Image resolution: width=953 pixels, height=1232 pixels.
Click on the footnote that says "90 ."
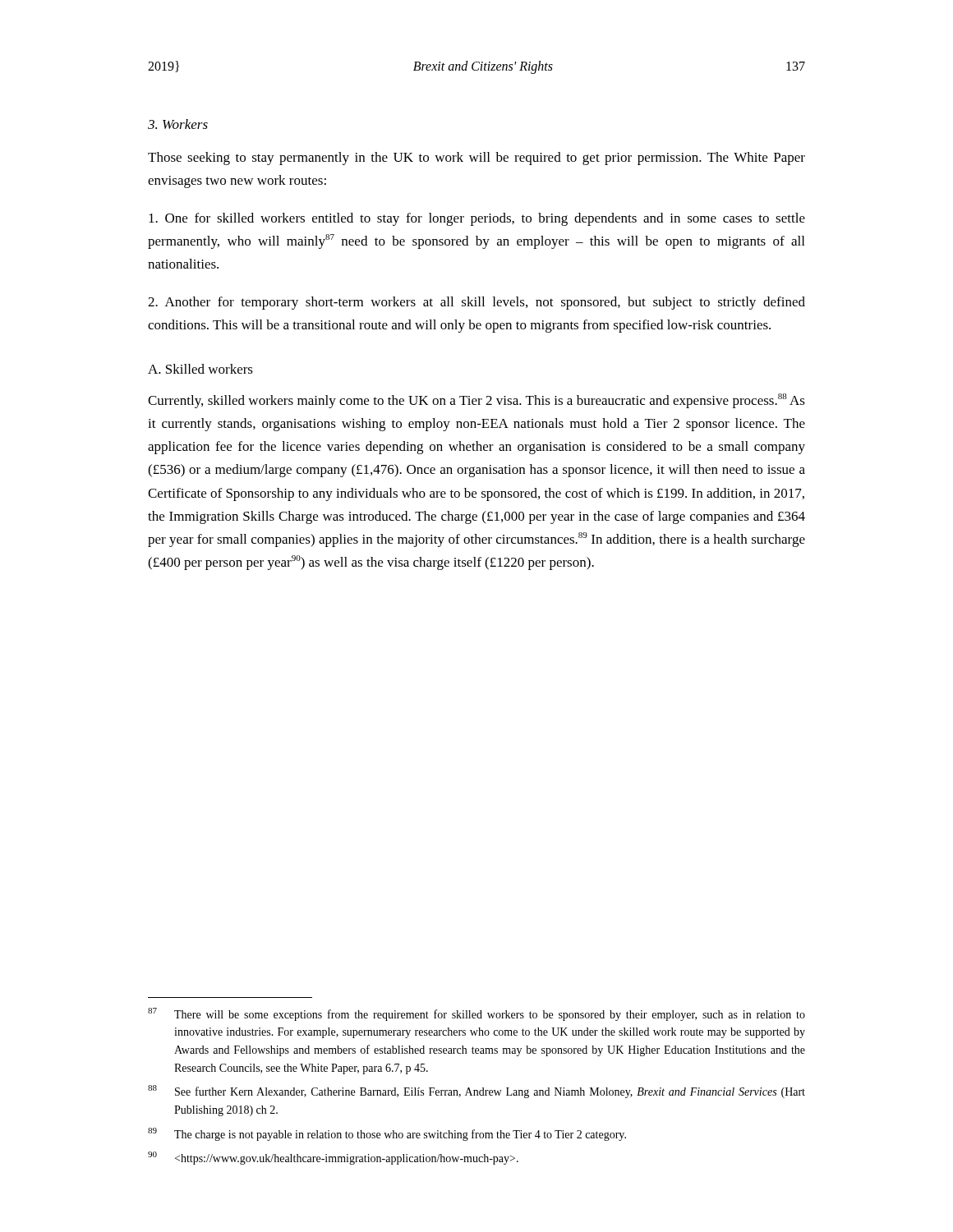pos(333,1159)
